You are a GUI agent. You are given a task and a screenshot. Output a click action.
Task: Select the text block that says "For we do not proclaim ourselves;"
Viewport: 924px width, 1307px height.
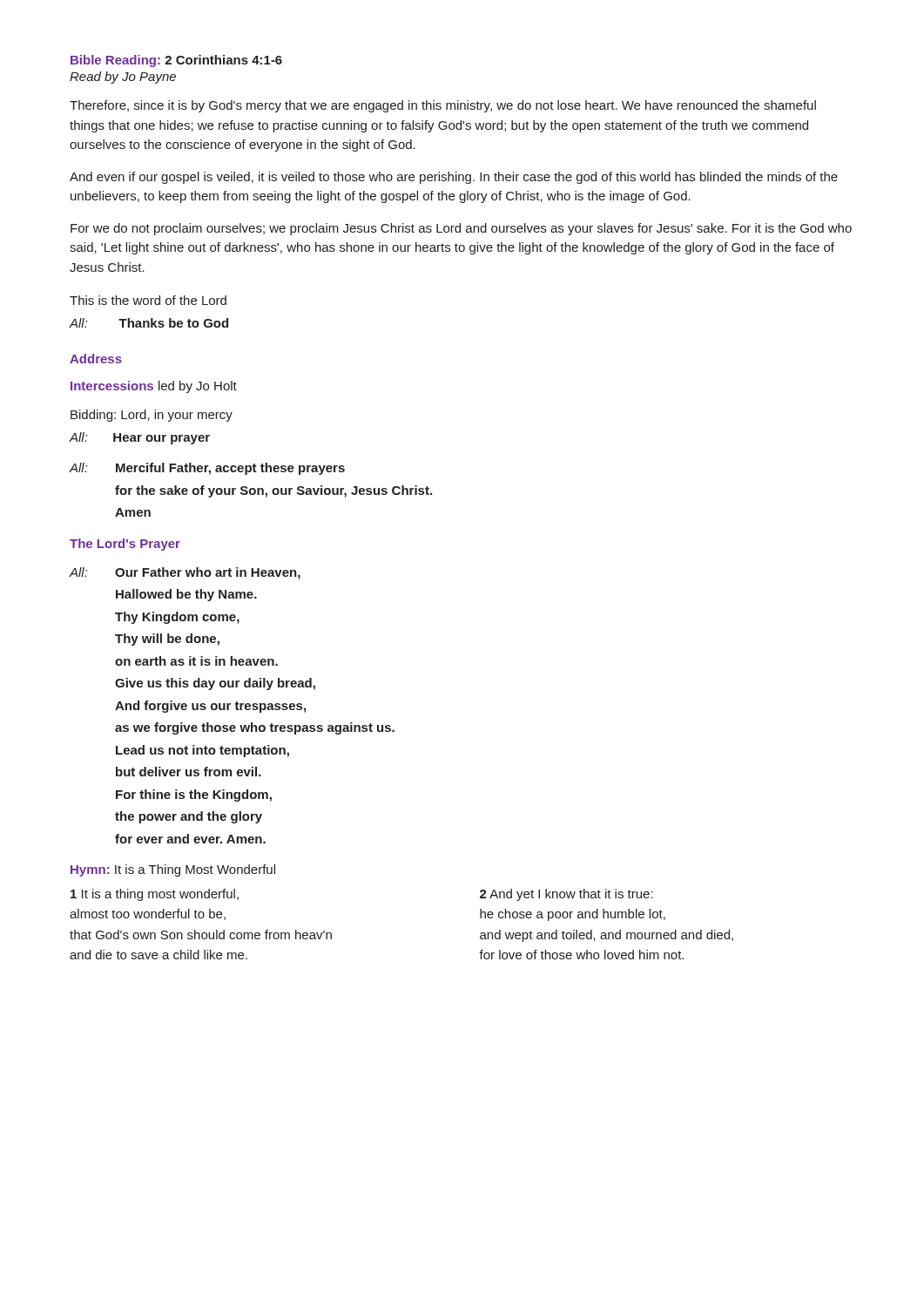[x=462, y=248]
